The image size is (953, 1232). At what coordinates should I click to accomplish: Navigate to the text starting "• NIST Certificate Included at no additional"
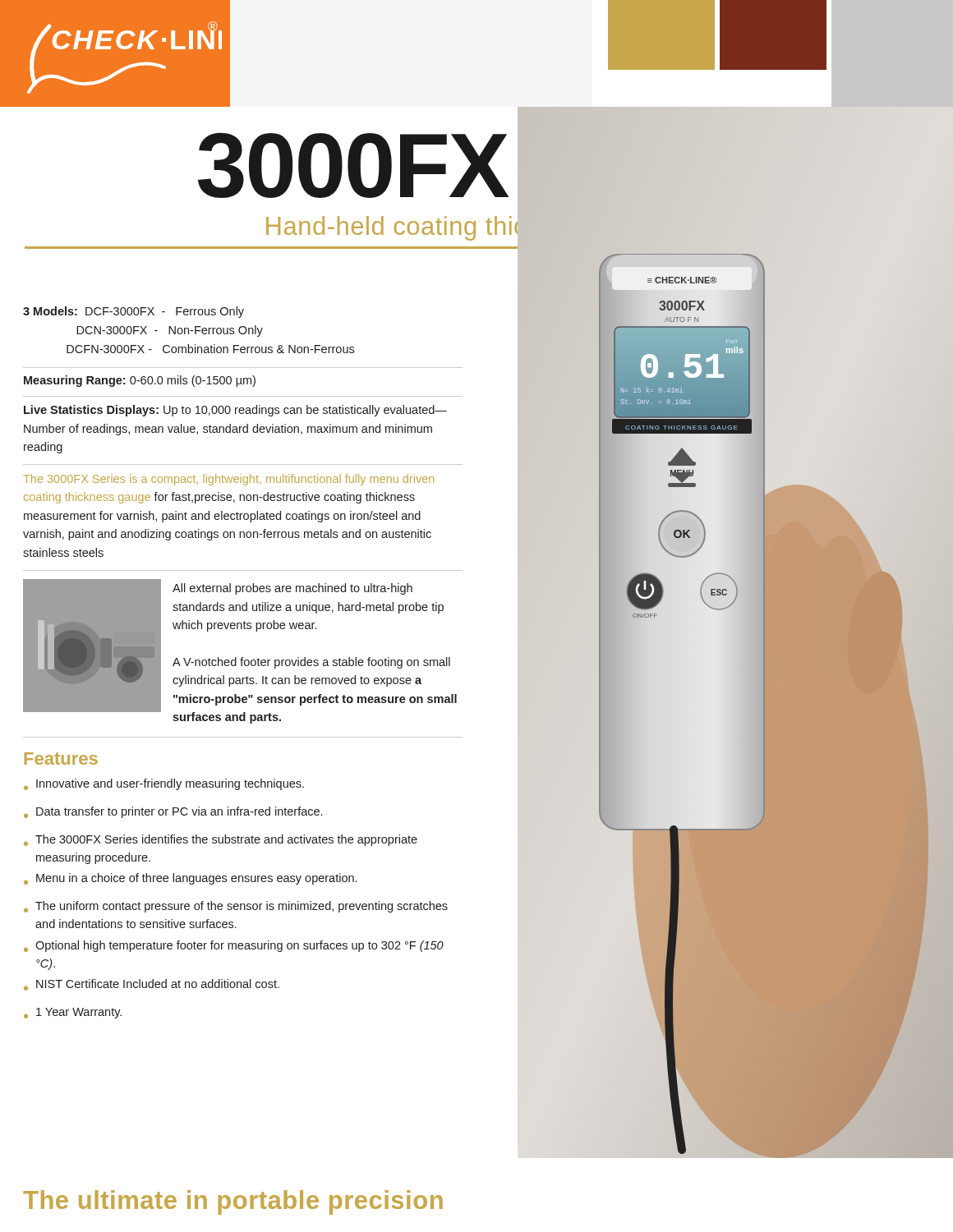click(x=152, y=988)
